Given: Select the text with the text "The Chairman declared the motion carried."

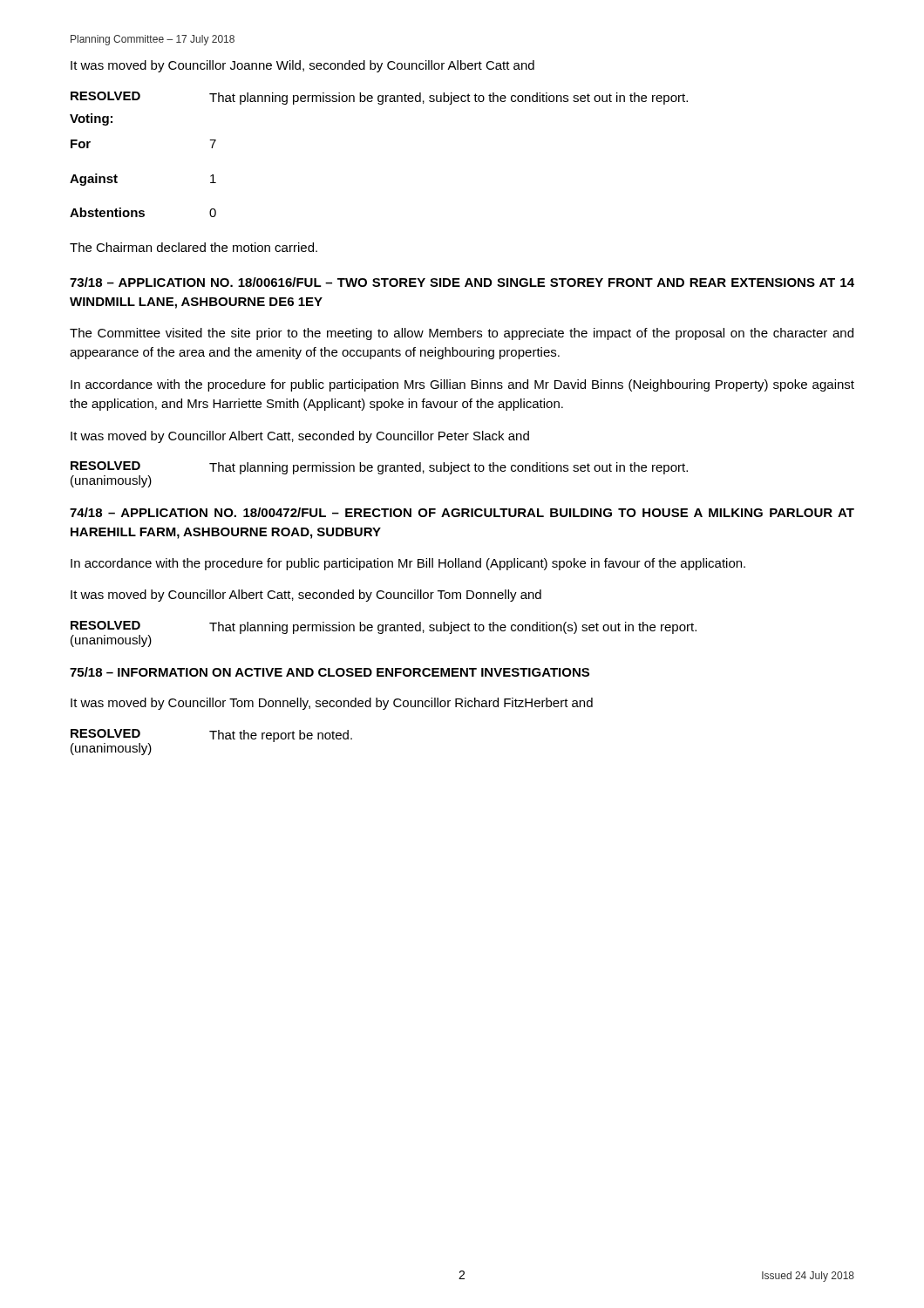Looking at the screenshot, I should tap(194, 247).
